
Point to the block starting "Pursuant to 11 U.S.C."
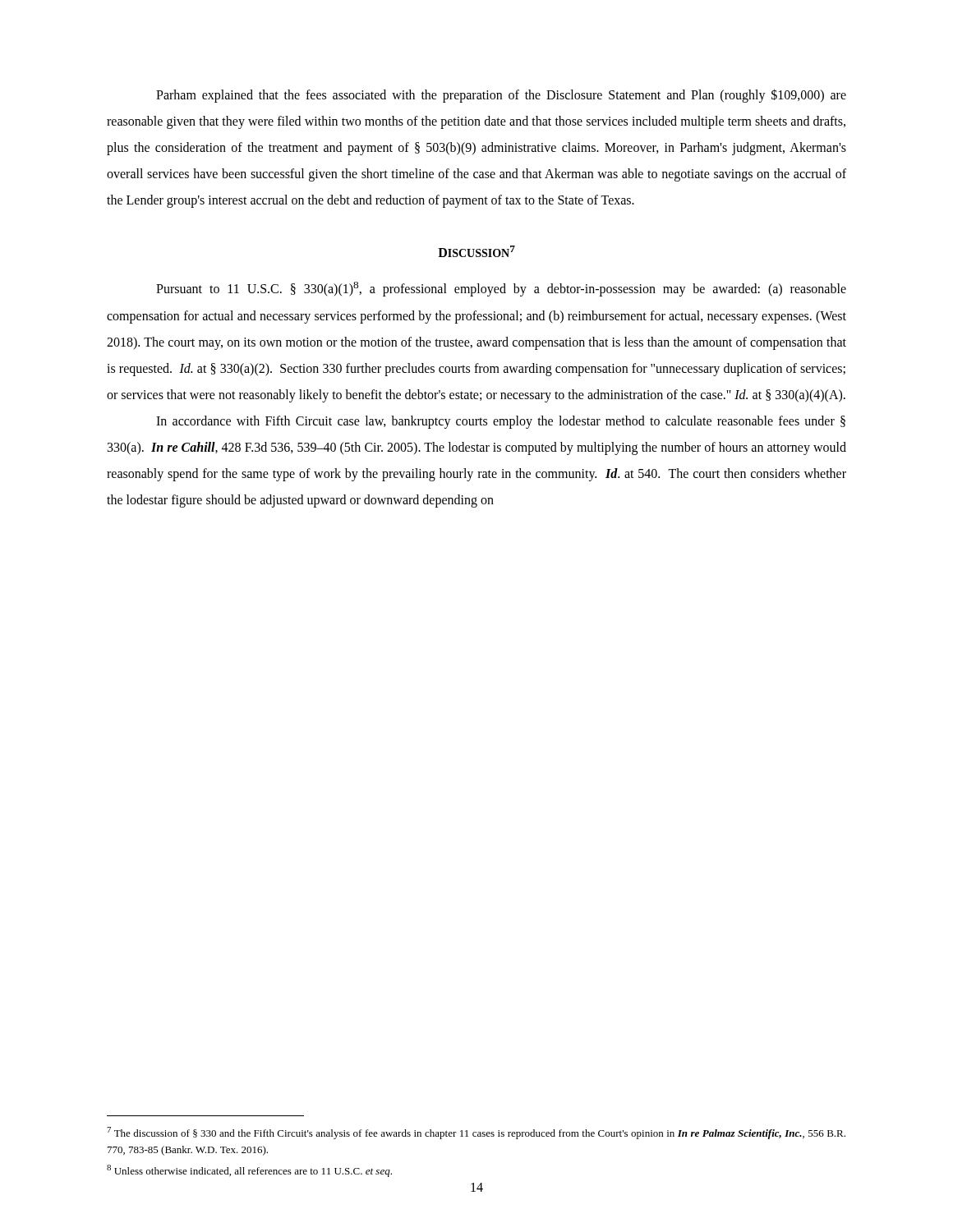476,341
